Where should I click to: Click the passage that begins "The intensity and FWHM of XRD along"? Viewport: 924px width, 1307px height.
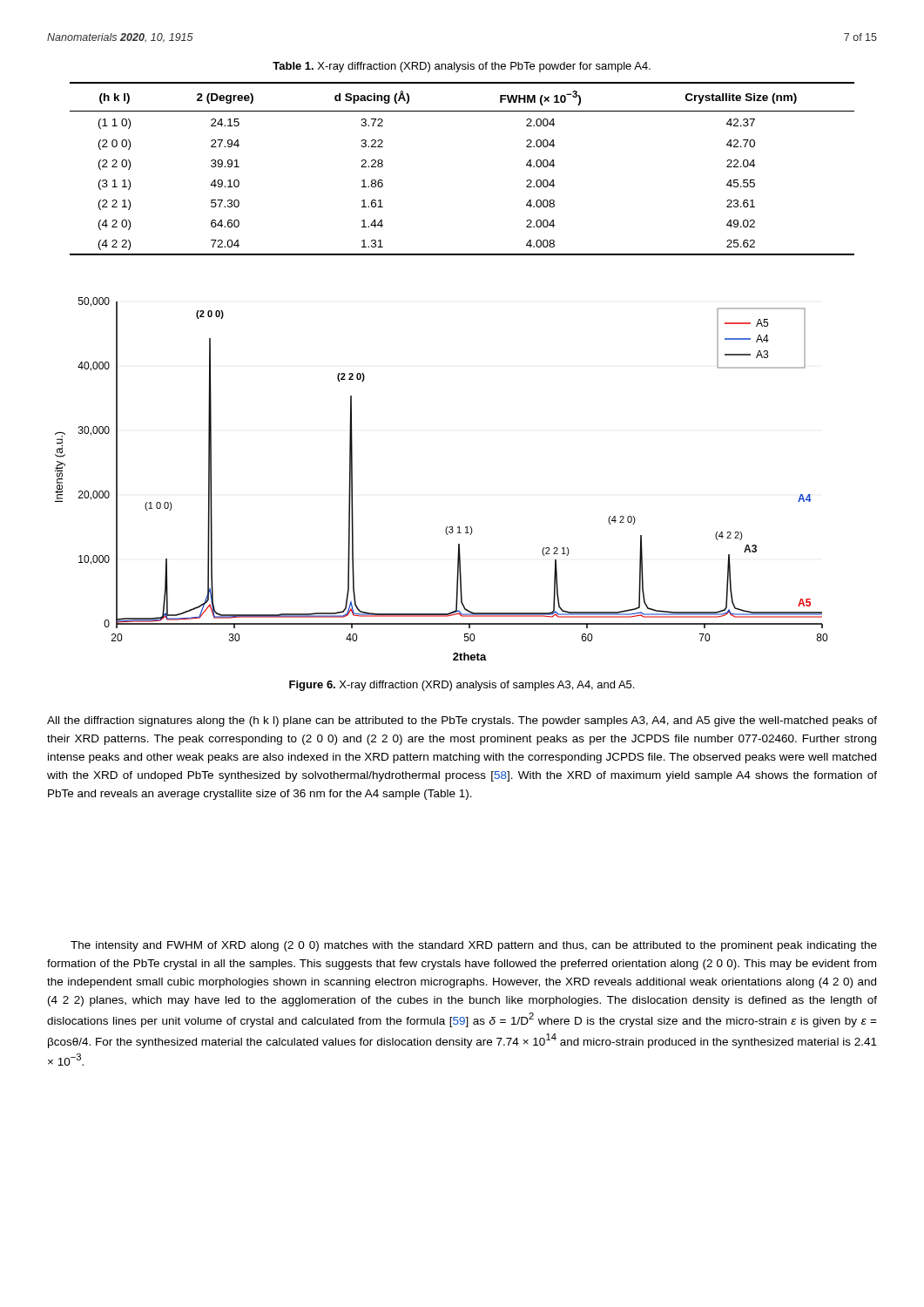tap(462, 1003)
